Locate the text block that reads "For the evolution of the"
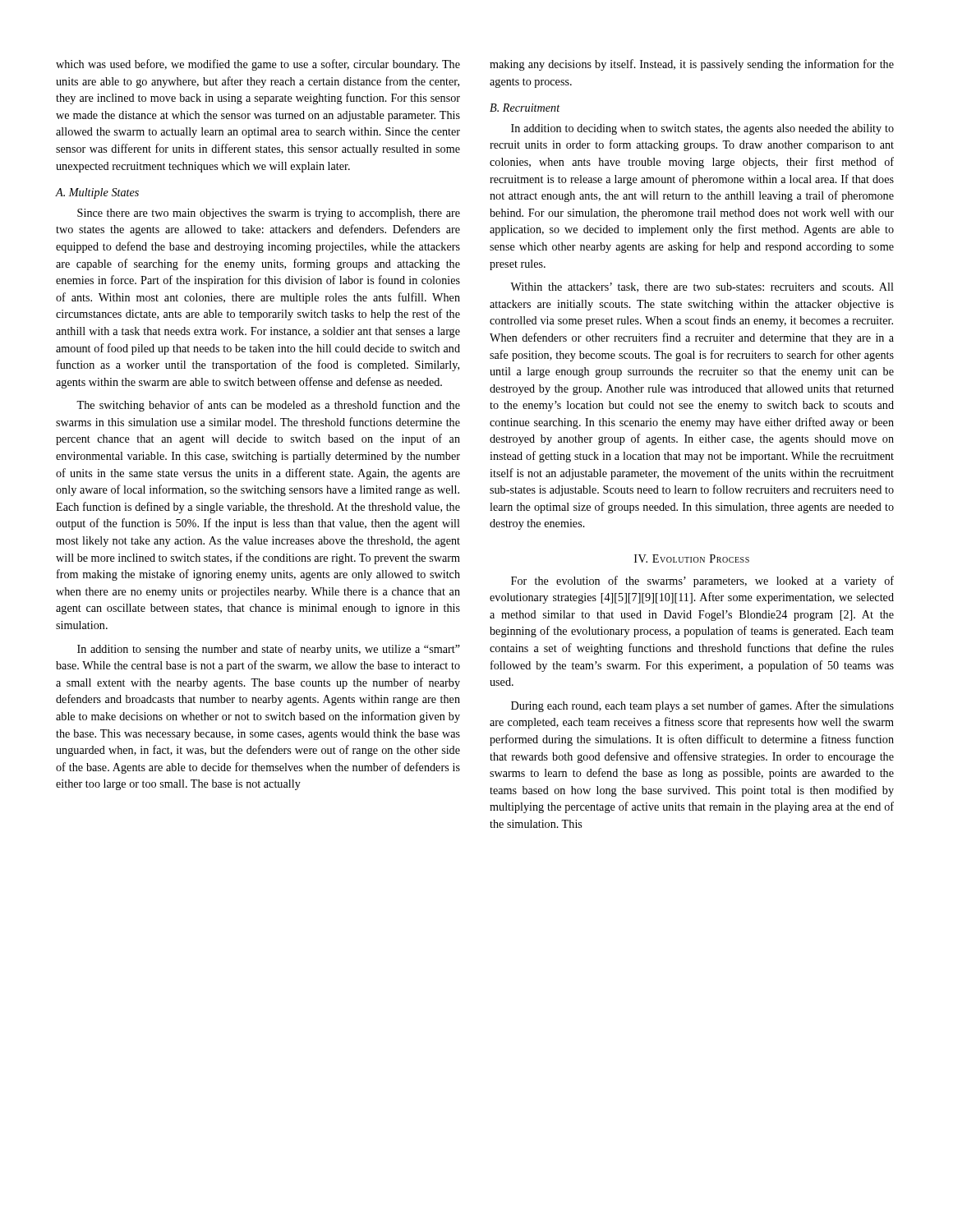The height and width of the screenshot is (1232, 953). pos(692,631)
